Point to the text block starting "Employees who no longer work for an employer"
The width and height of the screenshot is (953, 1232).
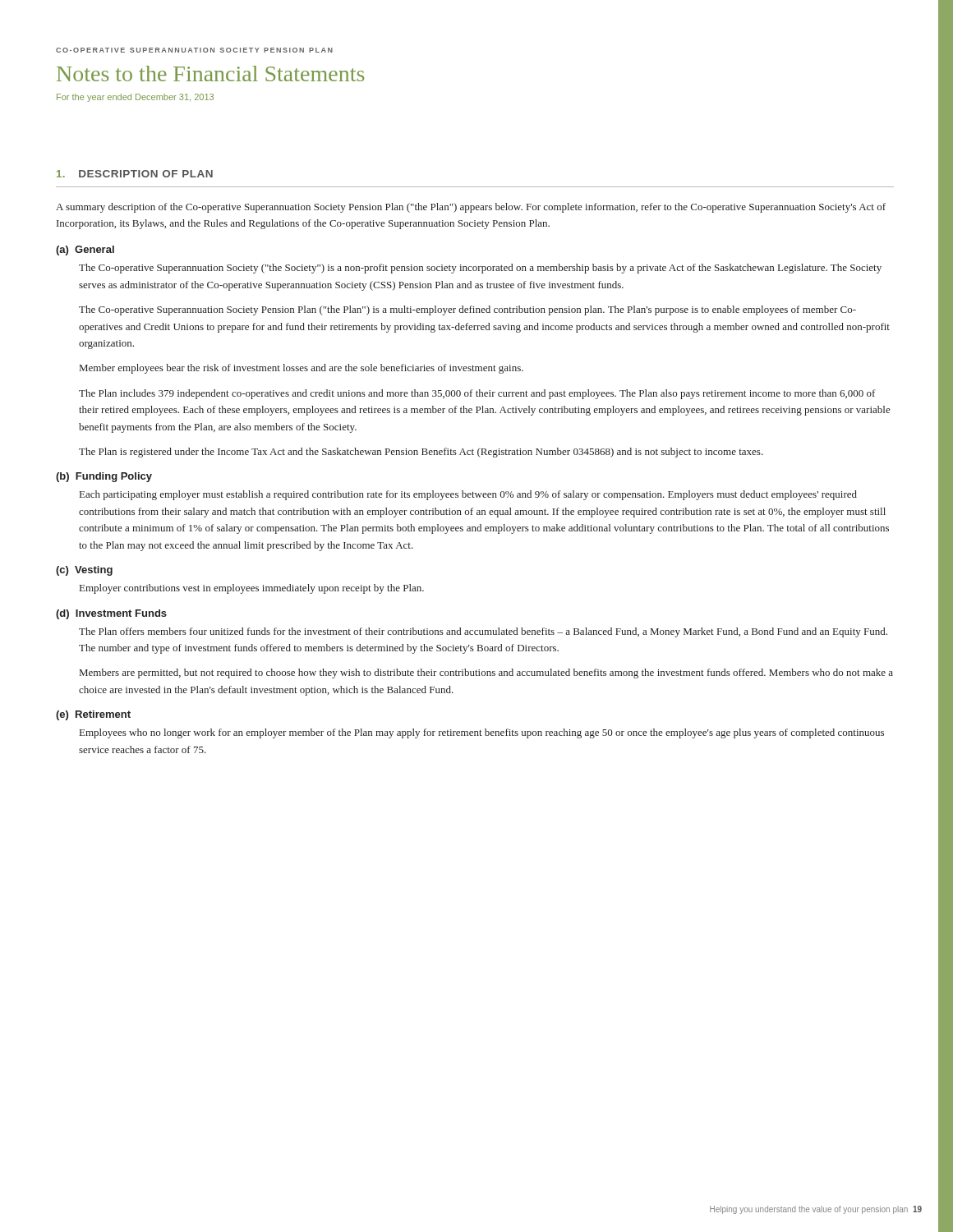482,741
